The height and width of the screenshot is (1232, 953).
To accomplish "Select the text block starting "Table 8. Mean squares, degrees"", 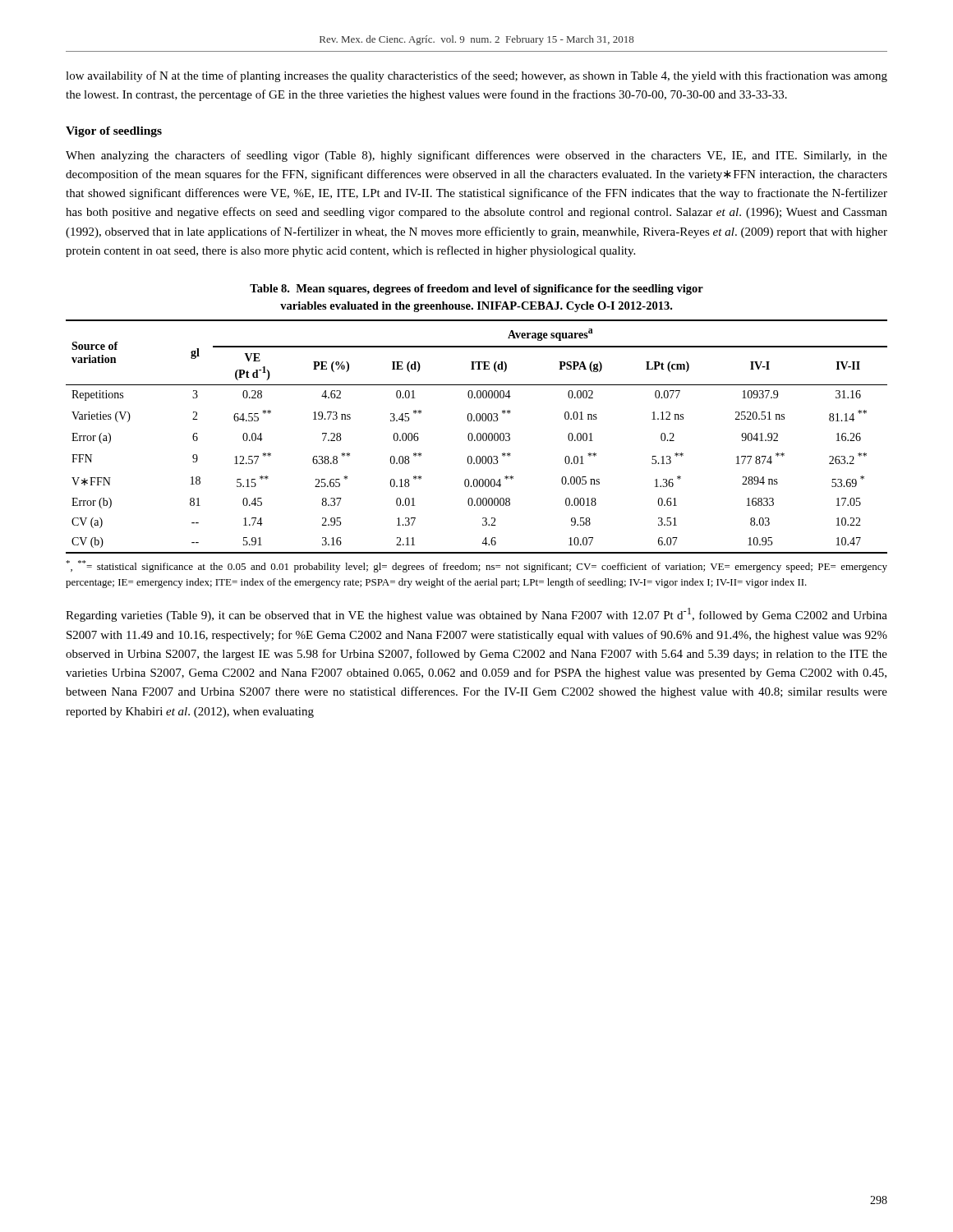I will pyautogui.click(x=476, y=297).
